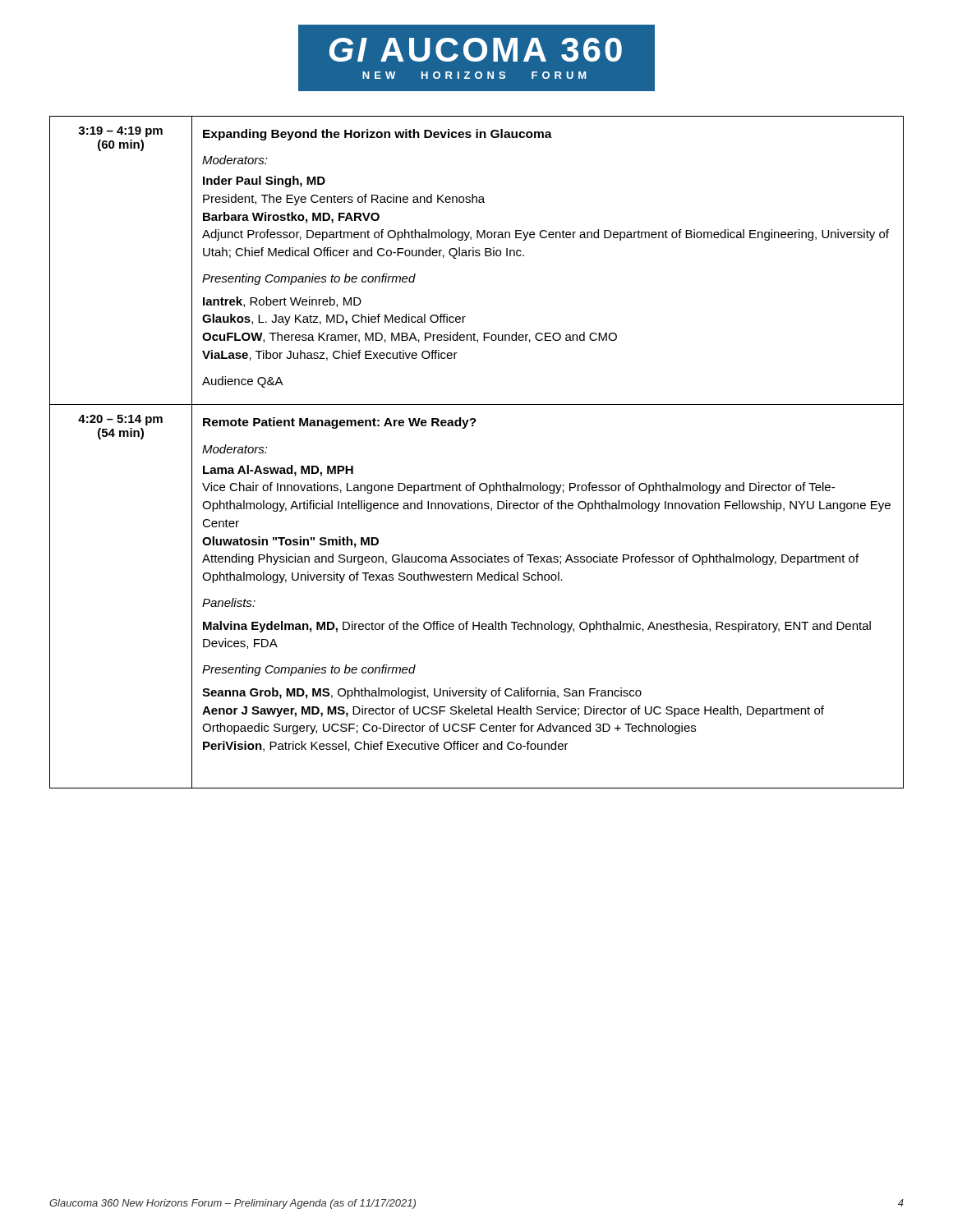Image resolution: width=953 pixels, height=1232 pixels.
Task: Locate the logo
Action: click(476, 58)
